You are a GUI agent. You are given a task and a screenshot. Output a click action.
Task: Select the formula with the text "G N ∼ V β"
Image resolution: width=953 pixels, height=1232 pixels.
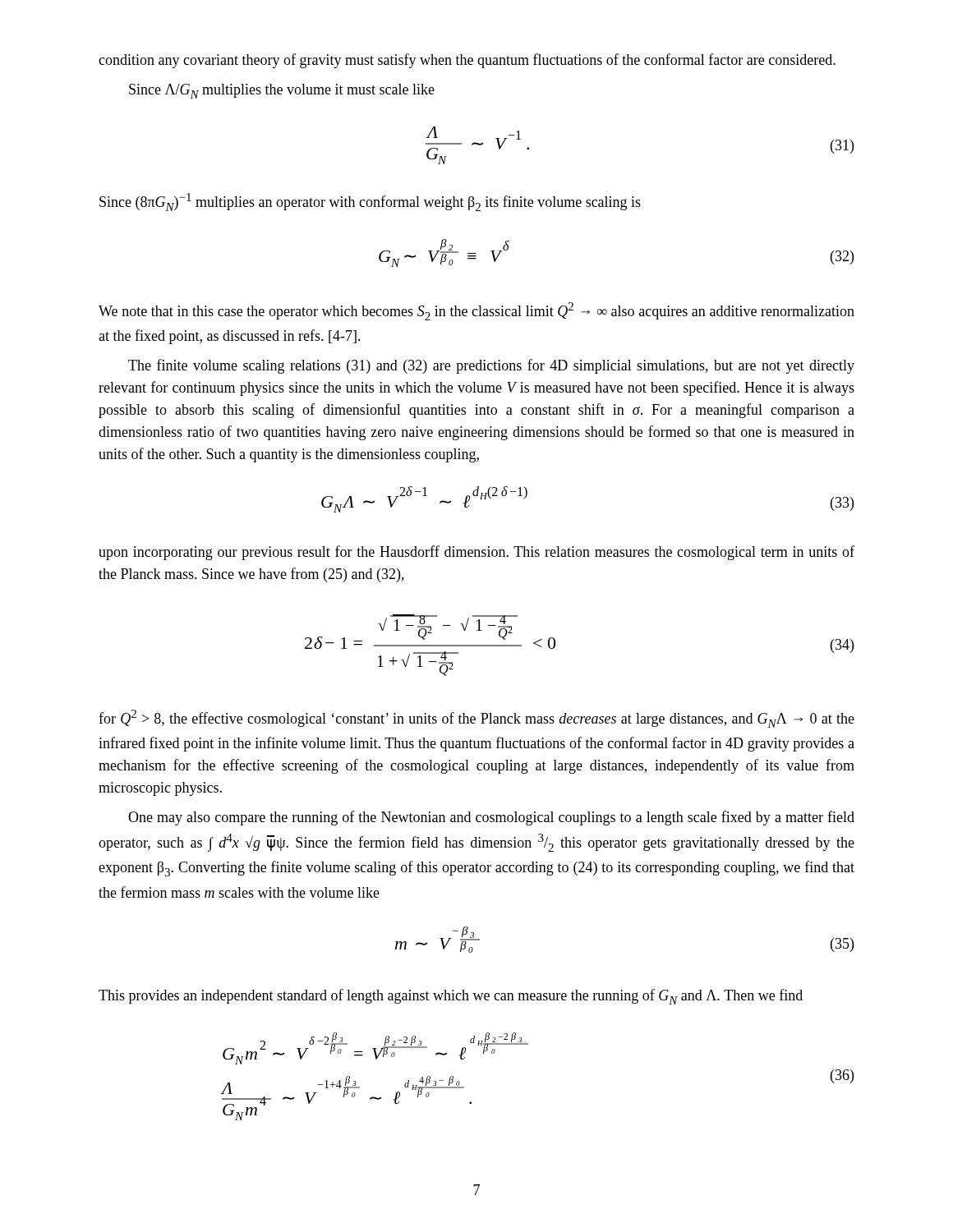point(476,257)
